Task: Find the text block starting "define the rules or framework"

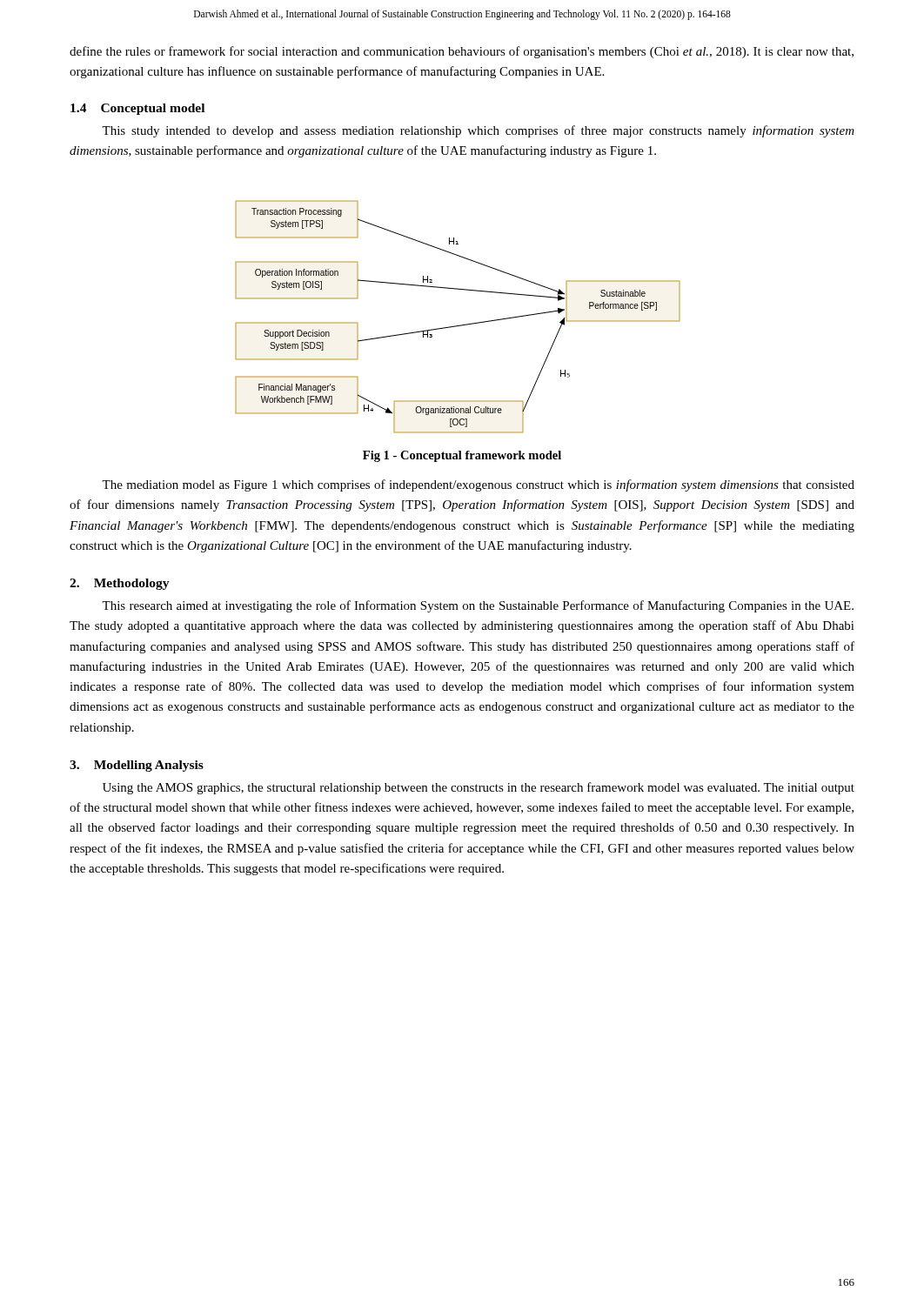Action: 462,61
